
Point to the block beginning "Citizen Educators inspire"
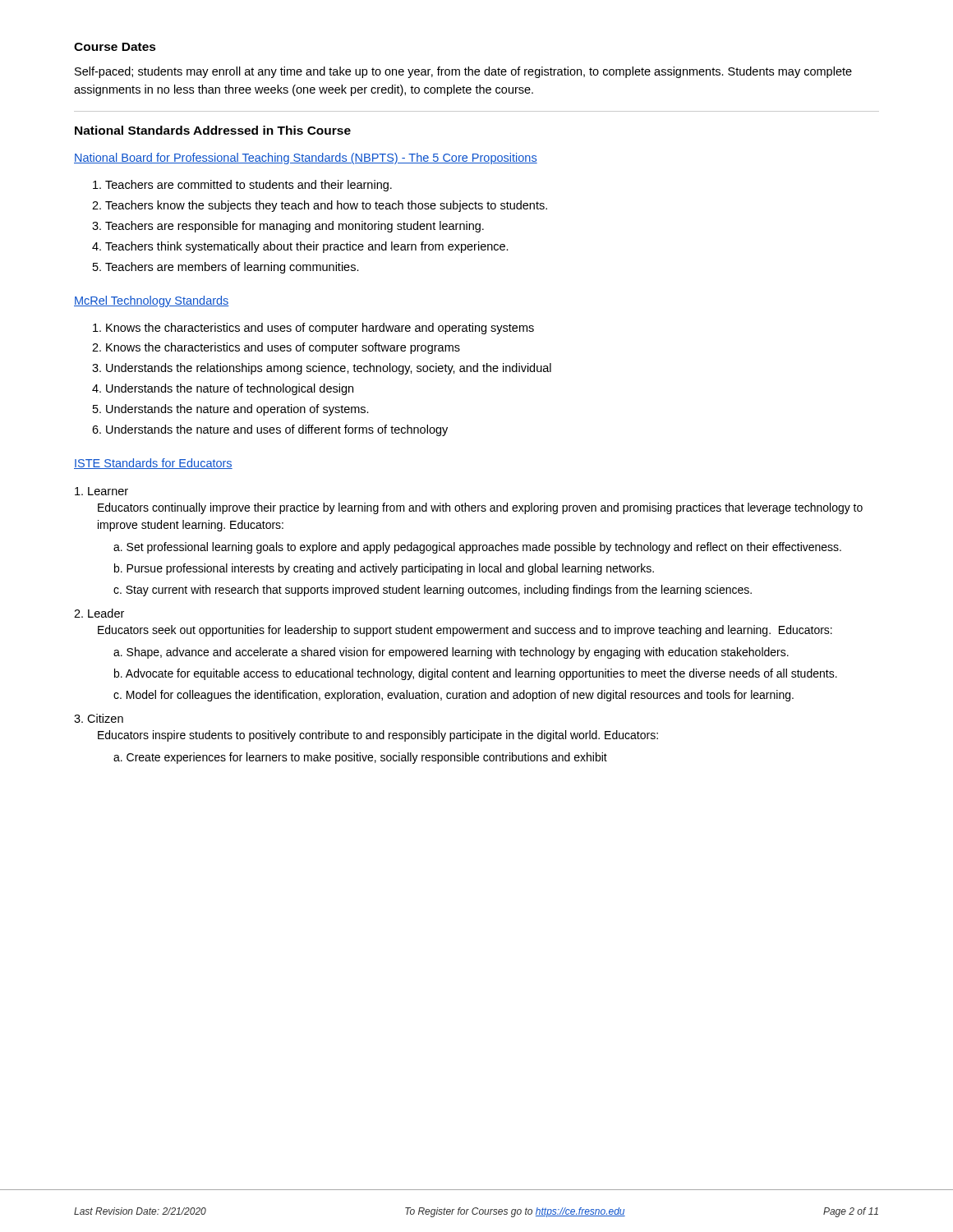point(476,739)
